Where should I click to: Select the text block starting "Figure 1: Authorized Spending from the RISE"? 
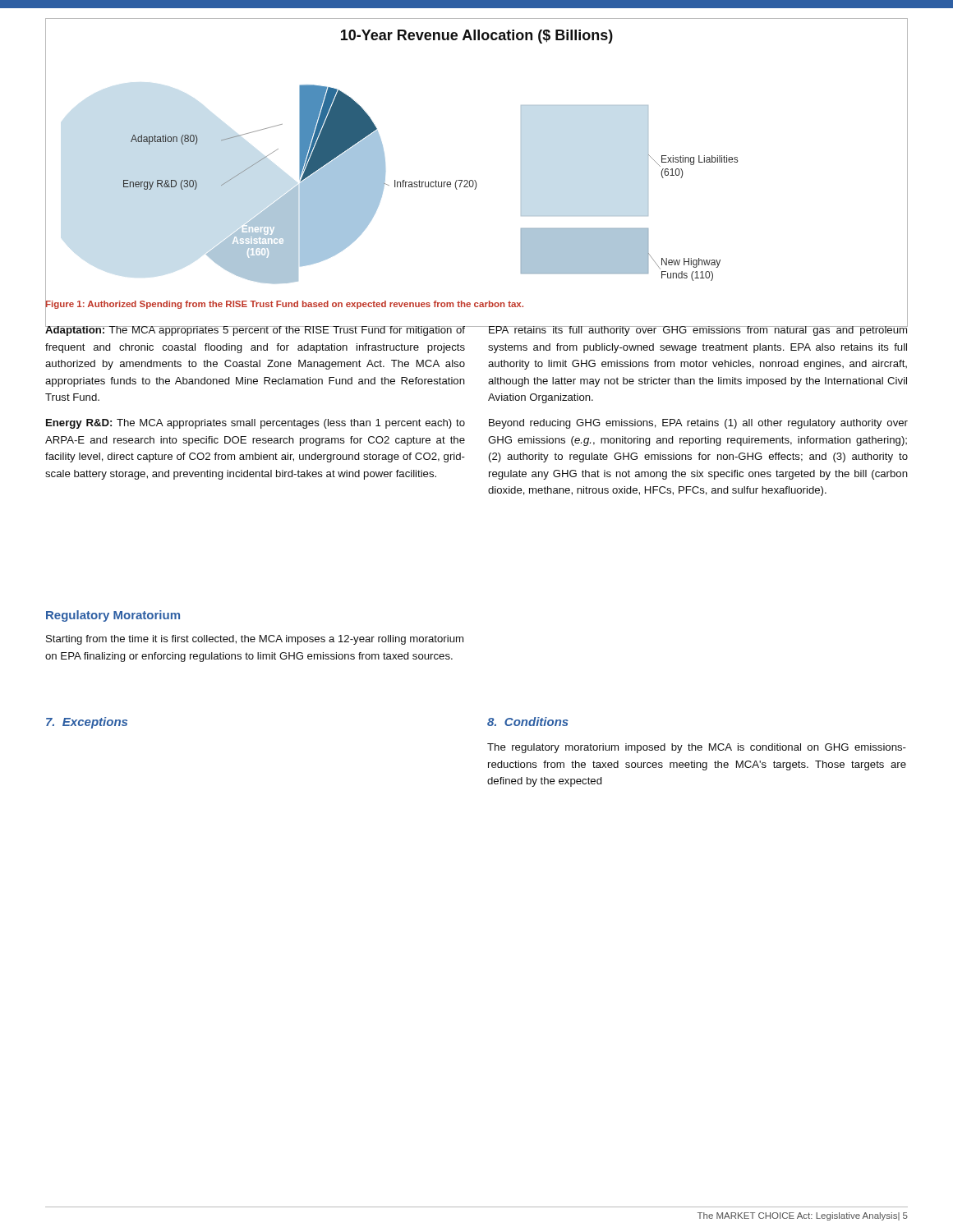tap(285, 304)
